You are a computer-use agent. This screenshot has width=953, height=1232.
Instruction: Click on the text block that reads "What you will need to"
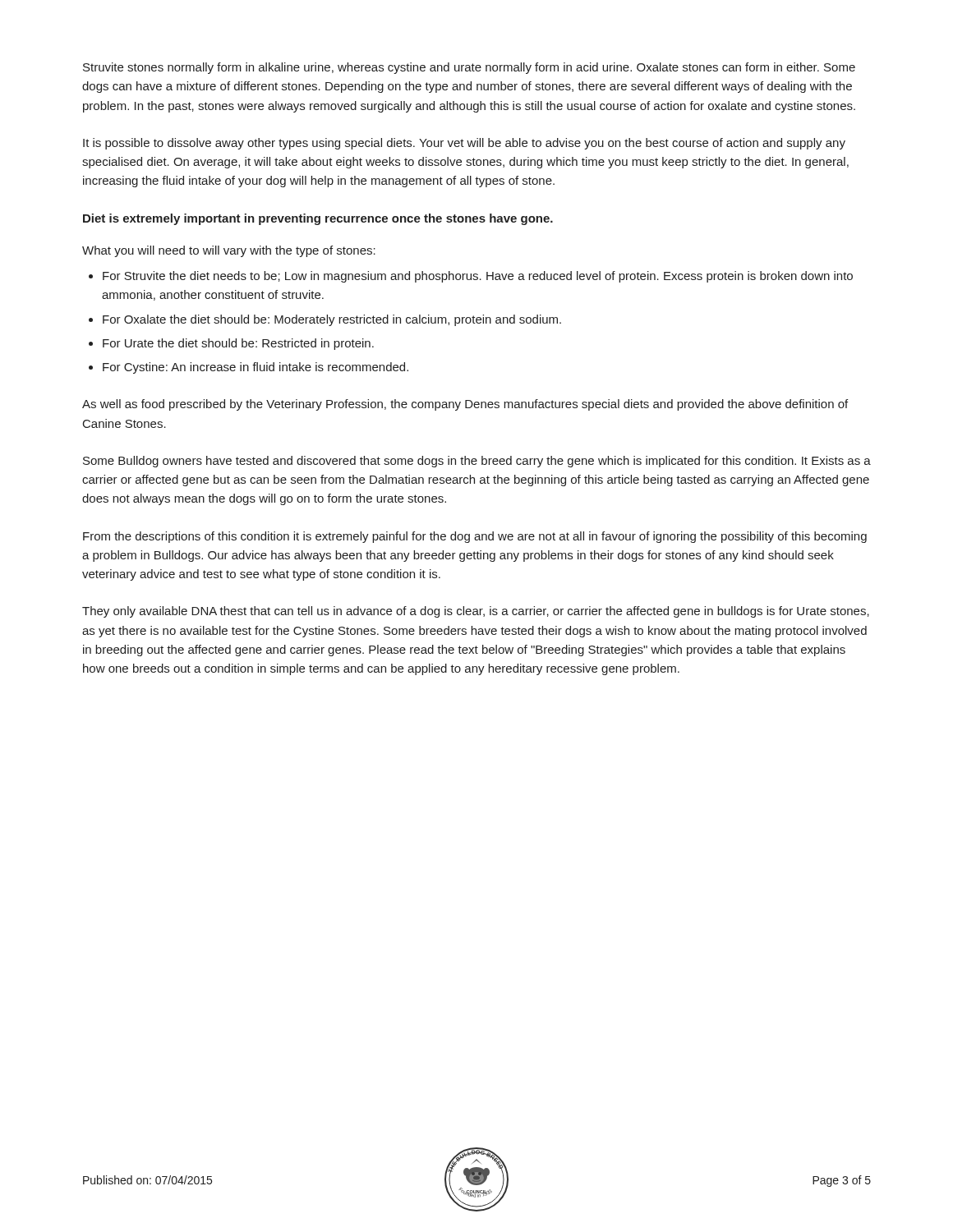(x=229, y=250)
